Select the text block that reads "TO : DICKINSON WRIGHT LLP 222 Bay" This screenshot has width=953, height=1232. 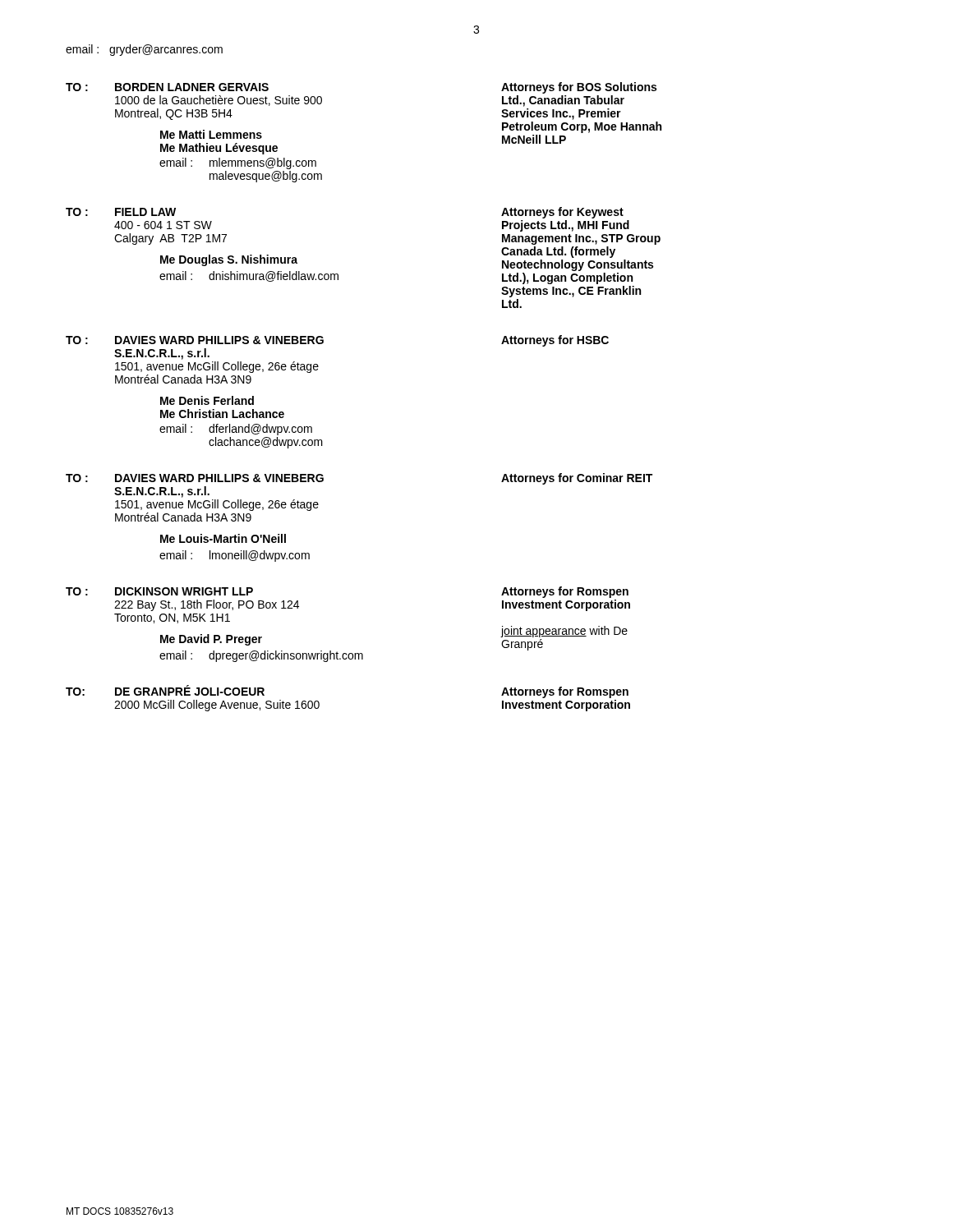click(191, 592)
